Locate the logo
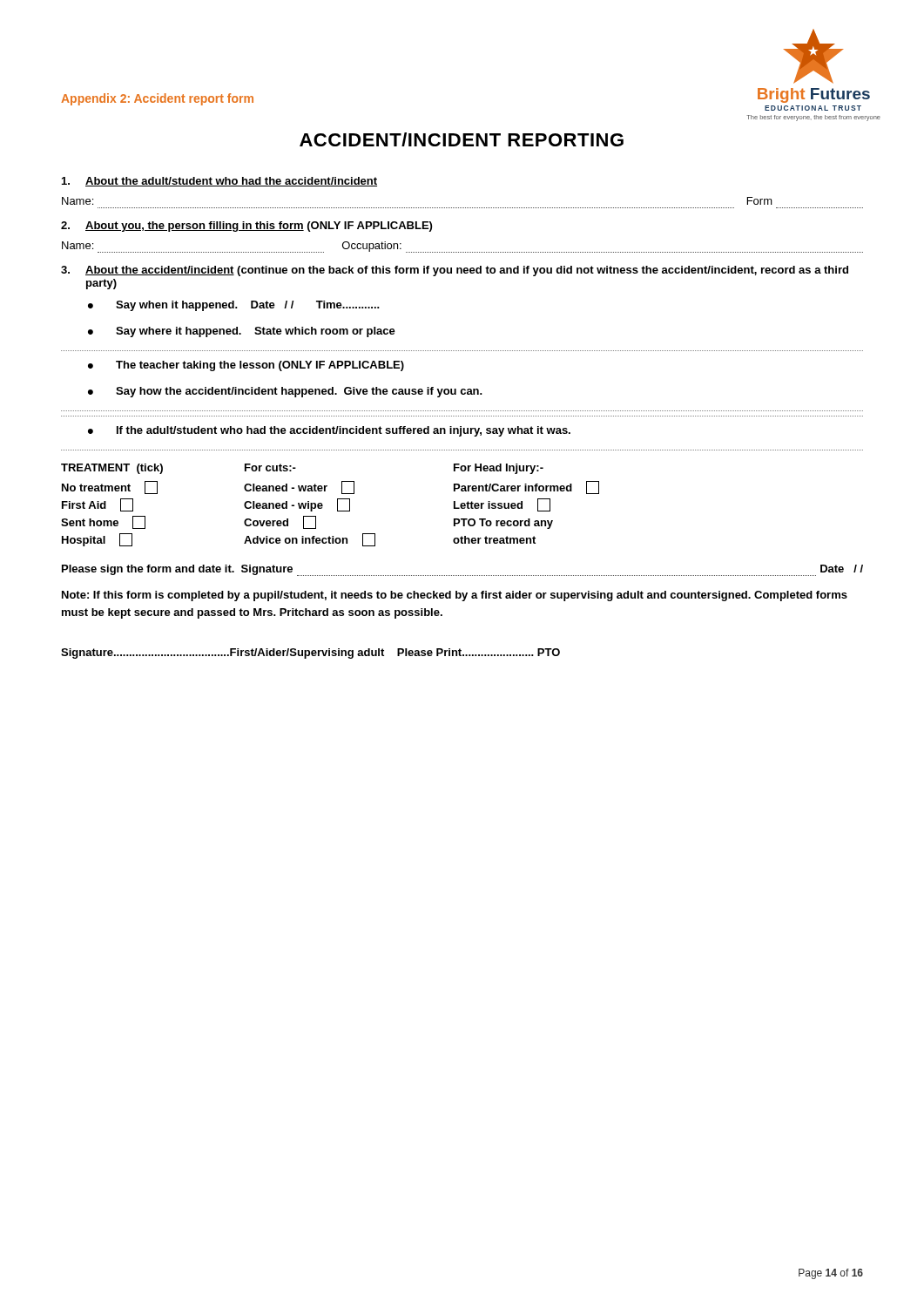 tap(813, 73)
